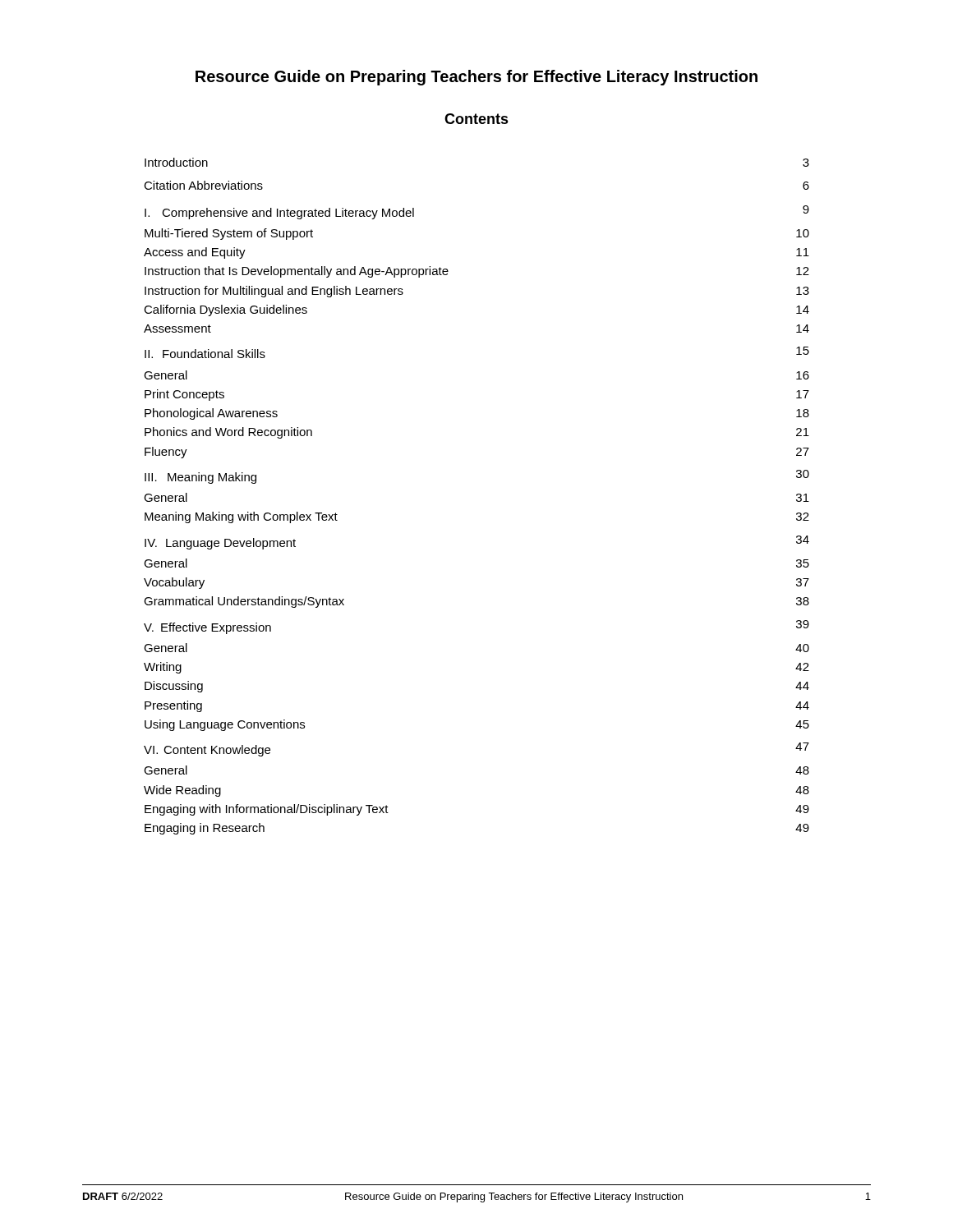The width and height of the screenshot is (953, 1232).
Task: Click on the list item that reads "Writing 42"
Action: 164,667
